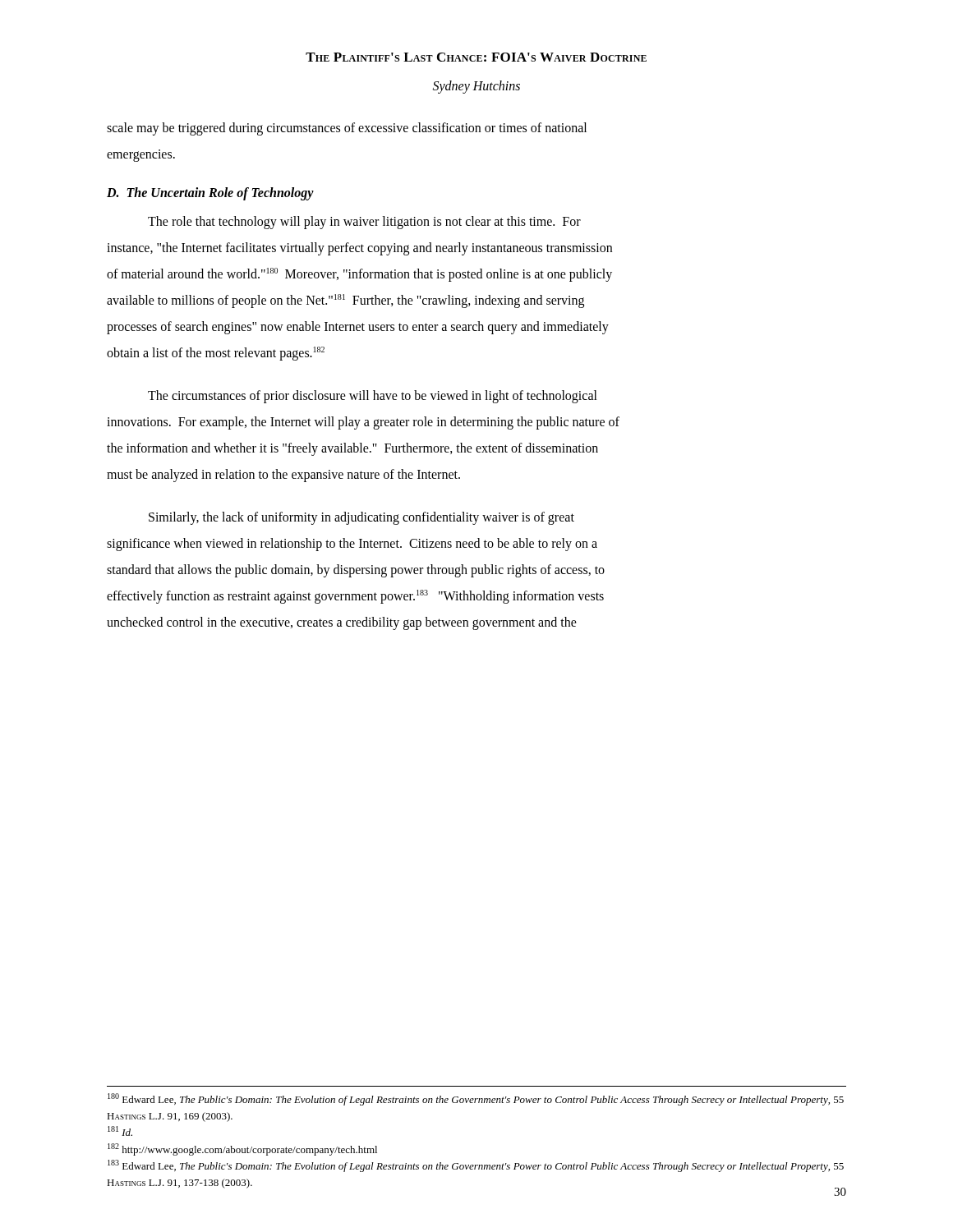Viewport: 953px width, 1232px height.
Task: Find the passage starting "scale may be triggered during circumstances"
Action: (347, 128)
